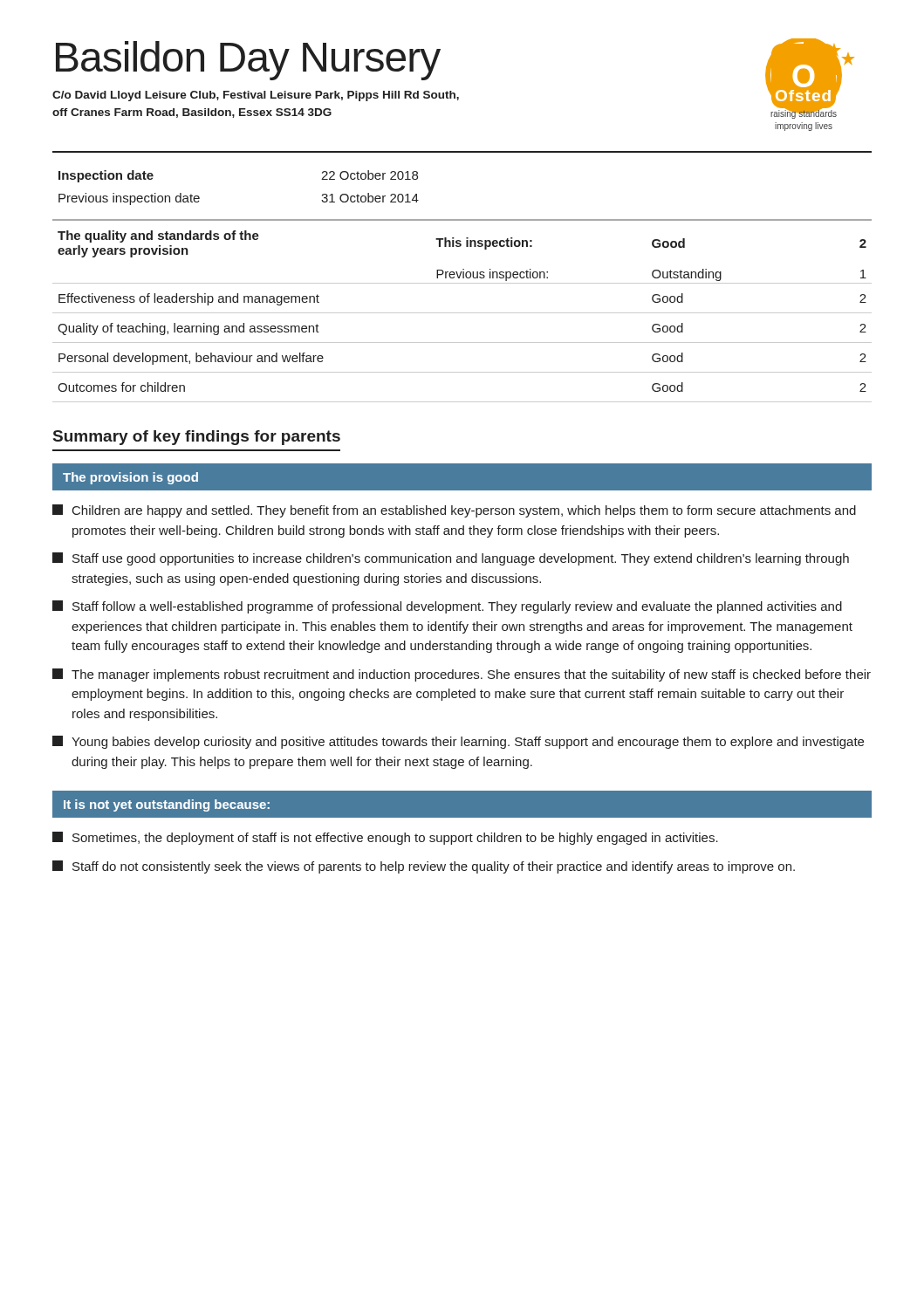Locate the region starting "Children are happy and settled. They"

point(462,521)
